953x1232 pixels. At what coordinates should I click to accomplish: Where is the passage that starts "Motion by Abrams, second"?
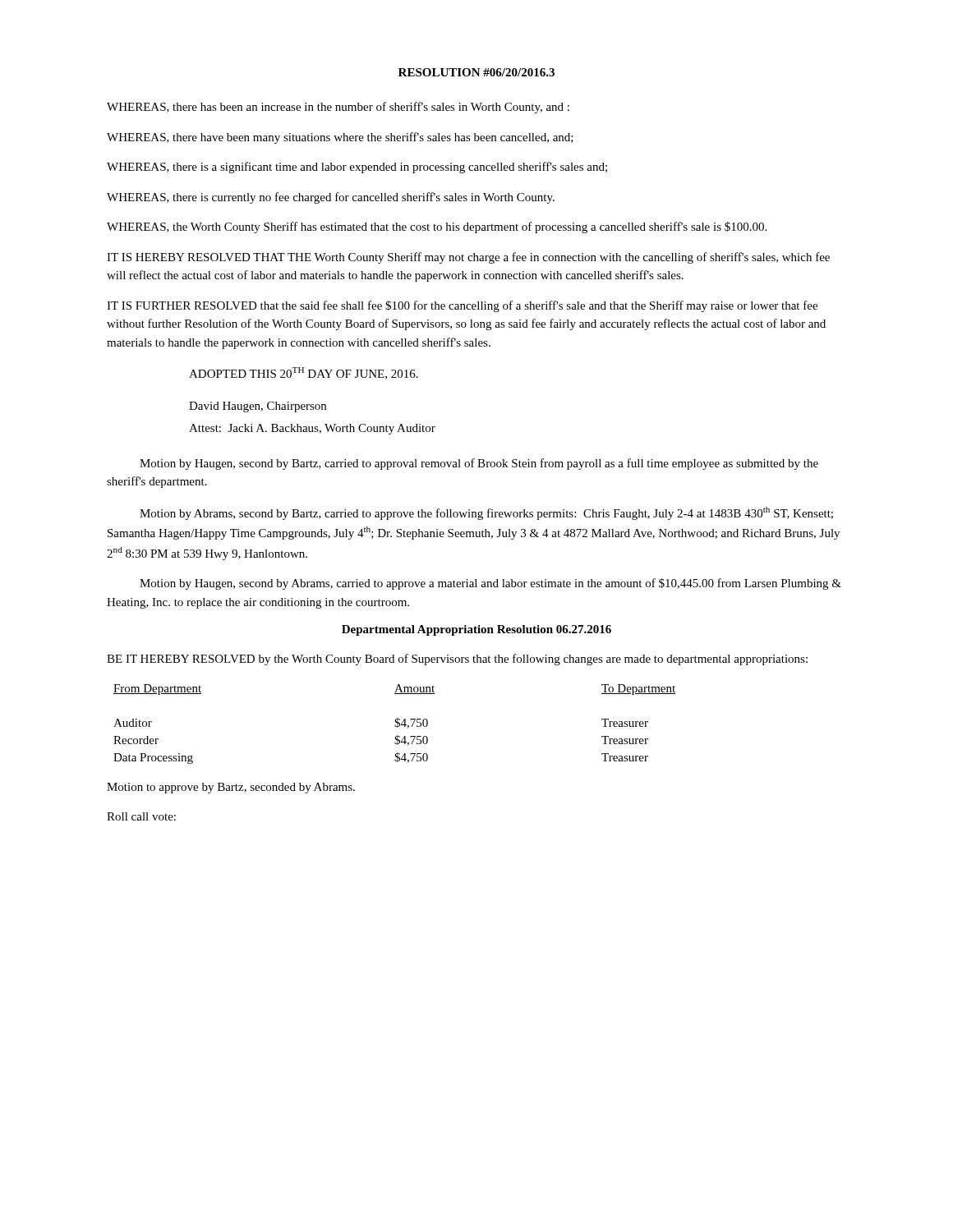point(473,532)
